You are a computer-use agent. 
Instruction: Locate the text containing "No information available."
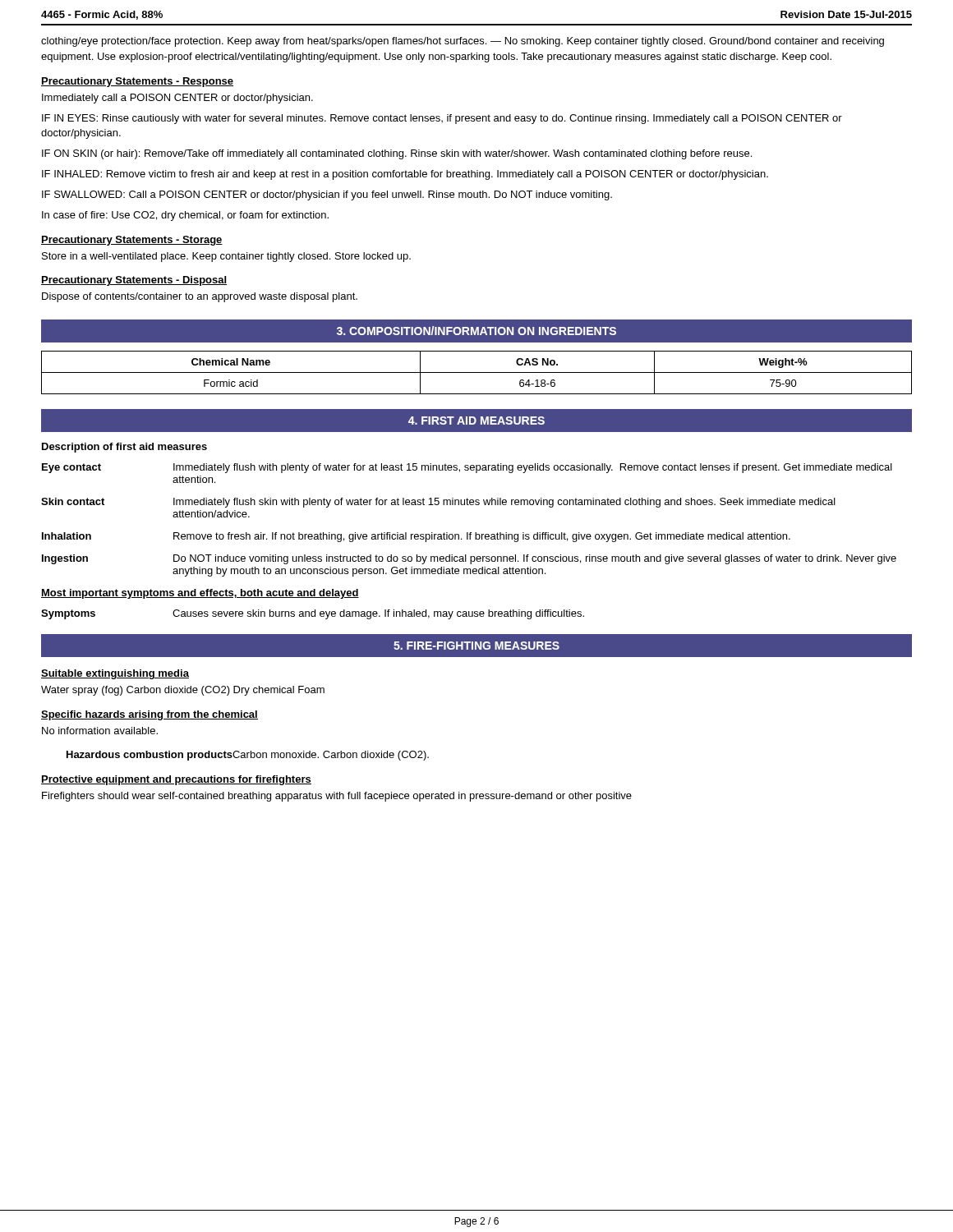click(100, 731)
